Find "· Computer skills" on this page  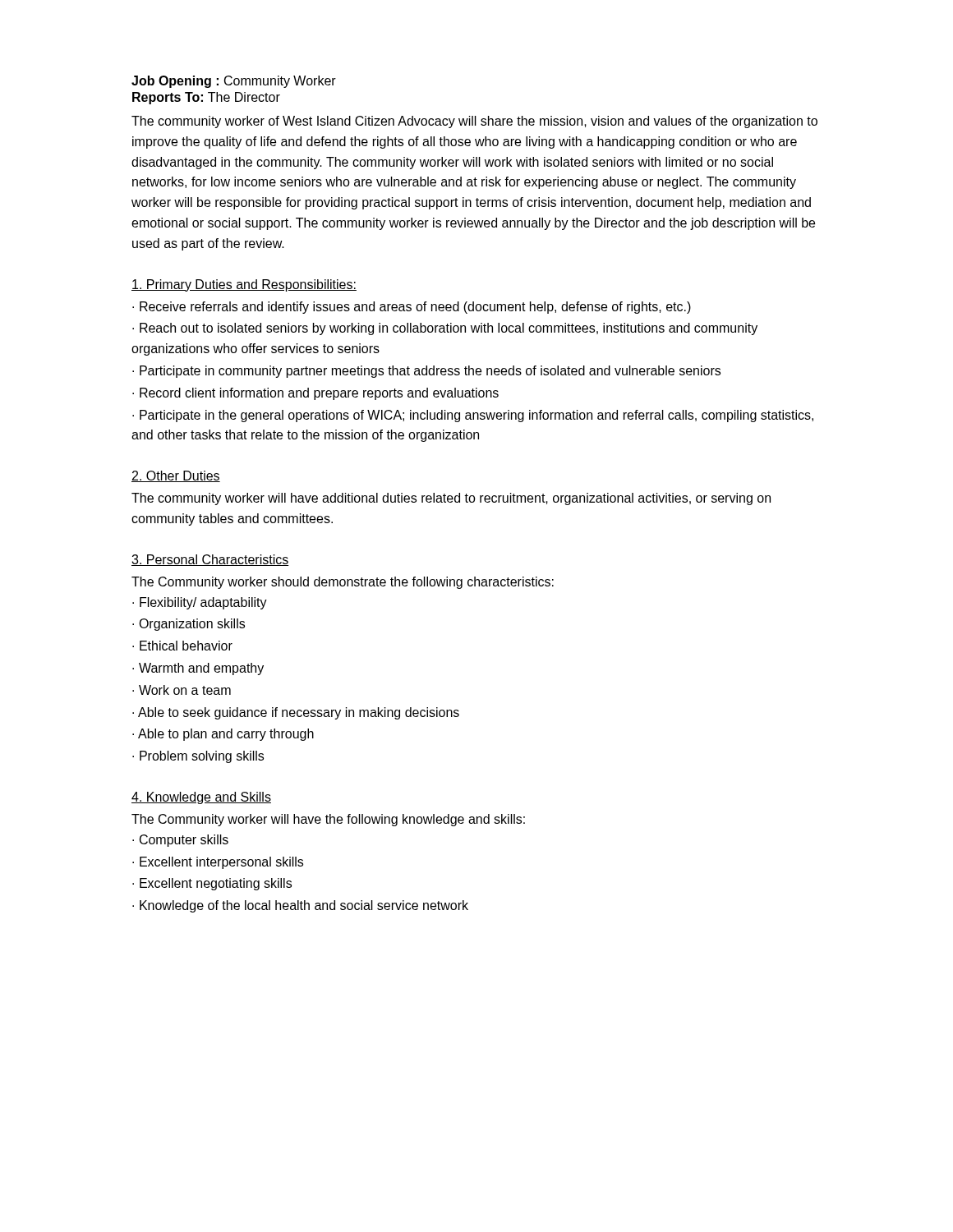tap(180, 840)
